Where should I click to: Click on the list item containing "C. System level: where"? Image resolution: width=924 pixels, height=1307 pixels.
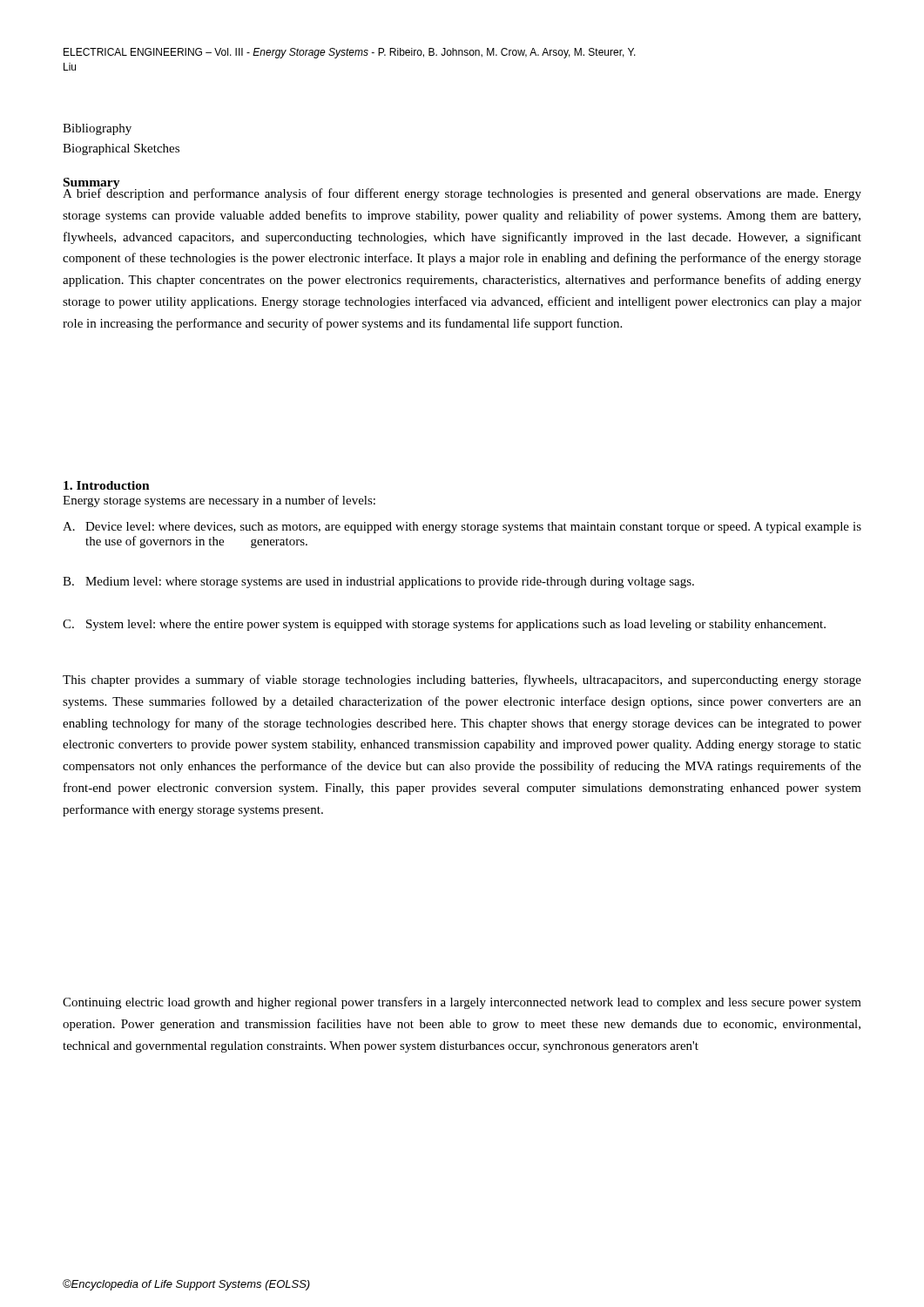click(462, 624)
